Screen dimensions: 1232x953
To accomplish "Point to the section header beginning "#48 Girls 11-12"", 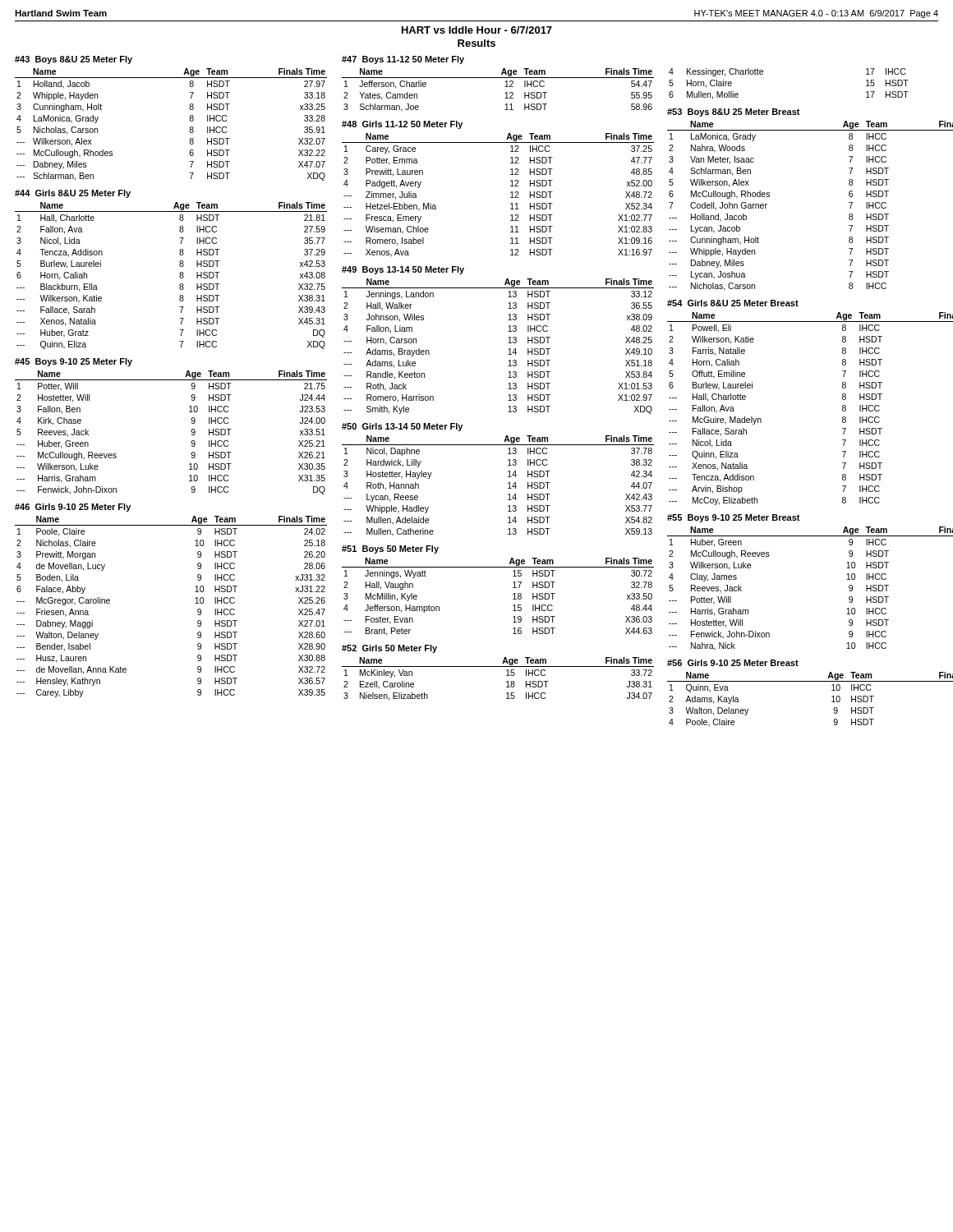I will point(402,125).
